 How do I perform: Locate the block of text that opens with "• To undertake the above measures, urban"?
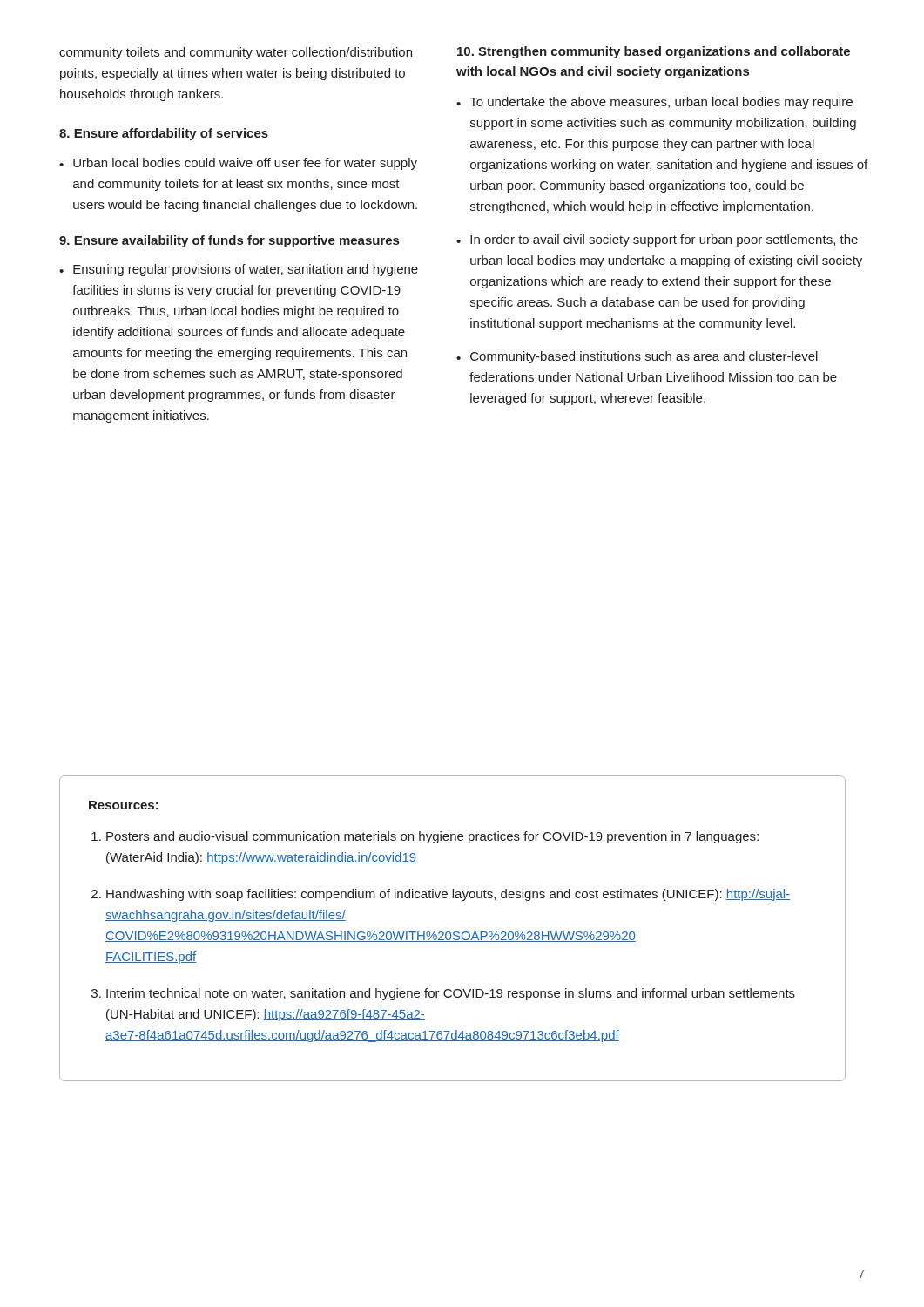pyautogui.click(x=663, y=154)
